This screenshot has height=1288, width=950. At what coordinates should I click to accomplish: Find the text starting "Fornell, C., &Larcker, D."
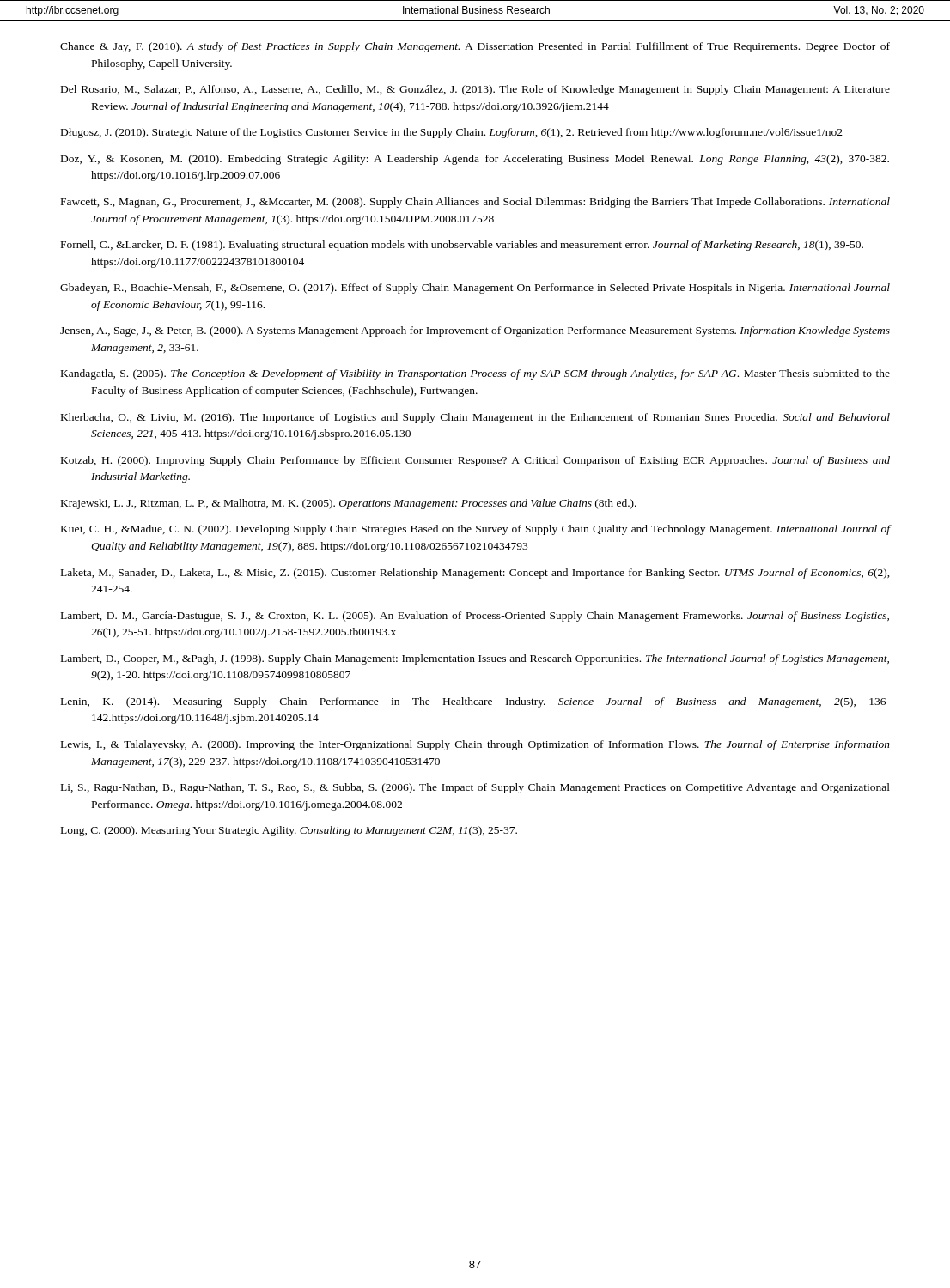point(462,253)
